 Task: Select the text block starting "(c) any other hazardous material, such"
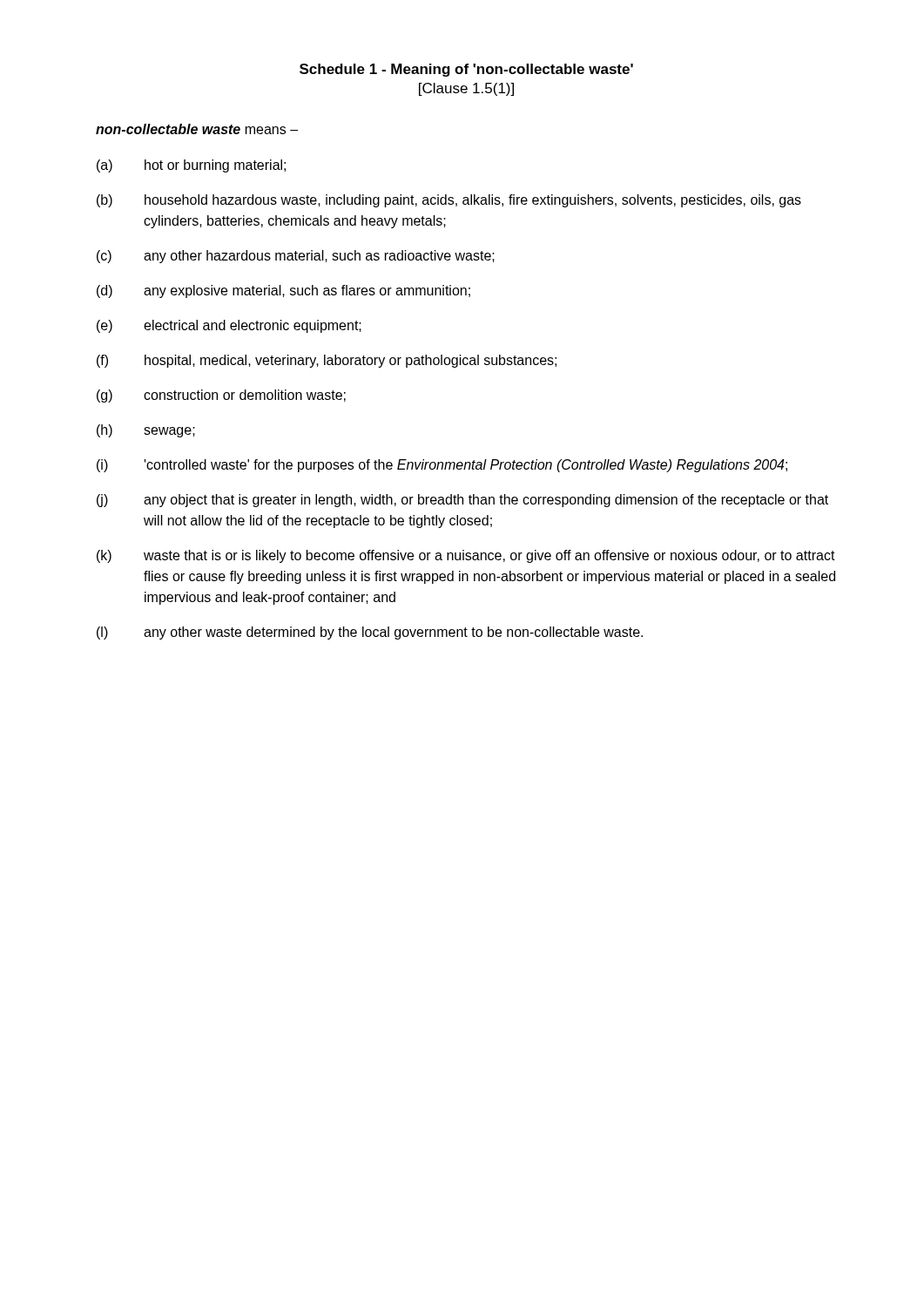[466, 256]
